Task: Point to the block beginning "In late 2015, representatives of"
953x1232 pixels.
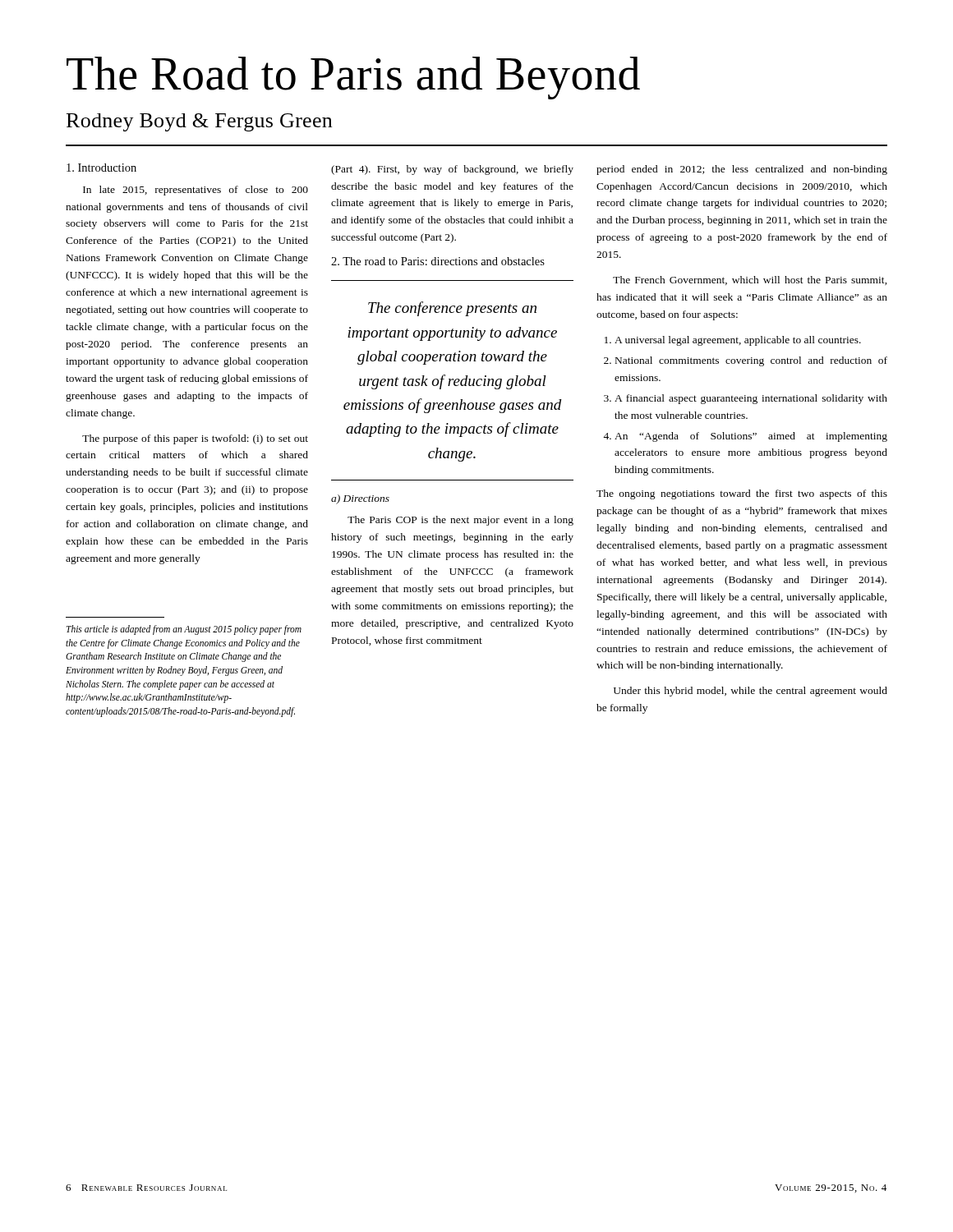Action: pyautogui.click(x=187, y=301)
